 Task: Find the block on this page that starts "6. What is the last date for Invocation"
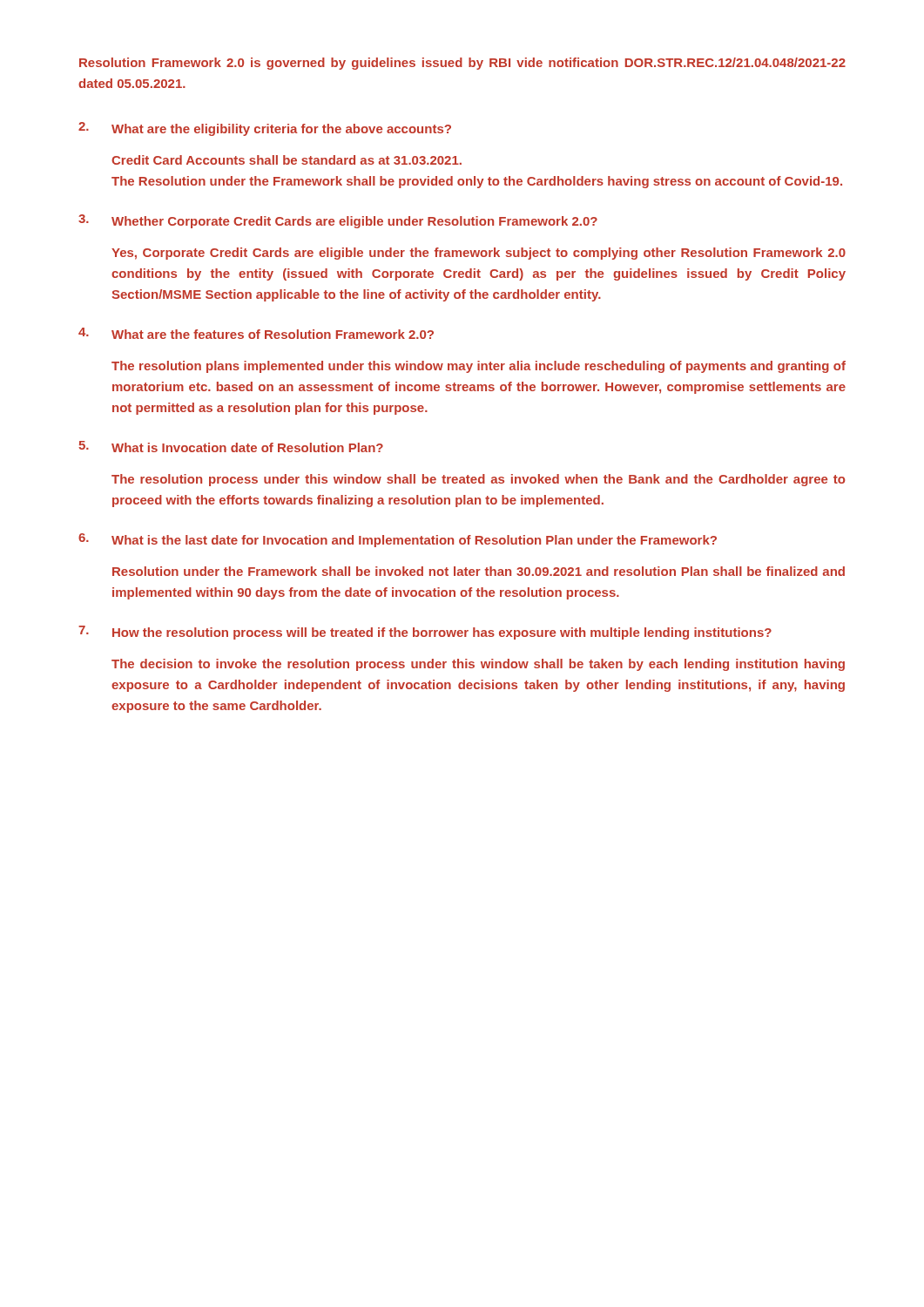point(462,540)
